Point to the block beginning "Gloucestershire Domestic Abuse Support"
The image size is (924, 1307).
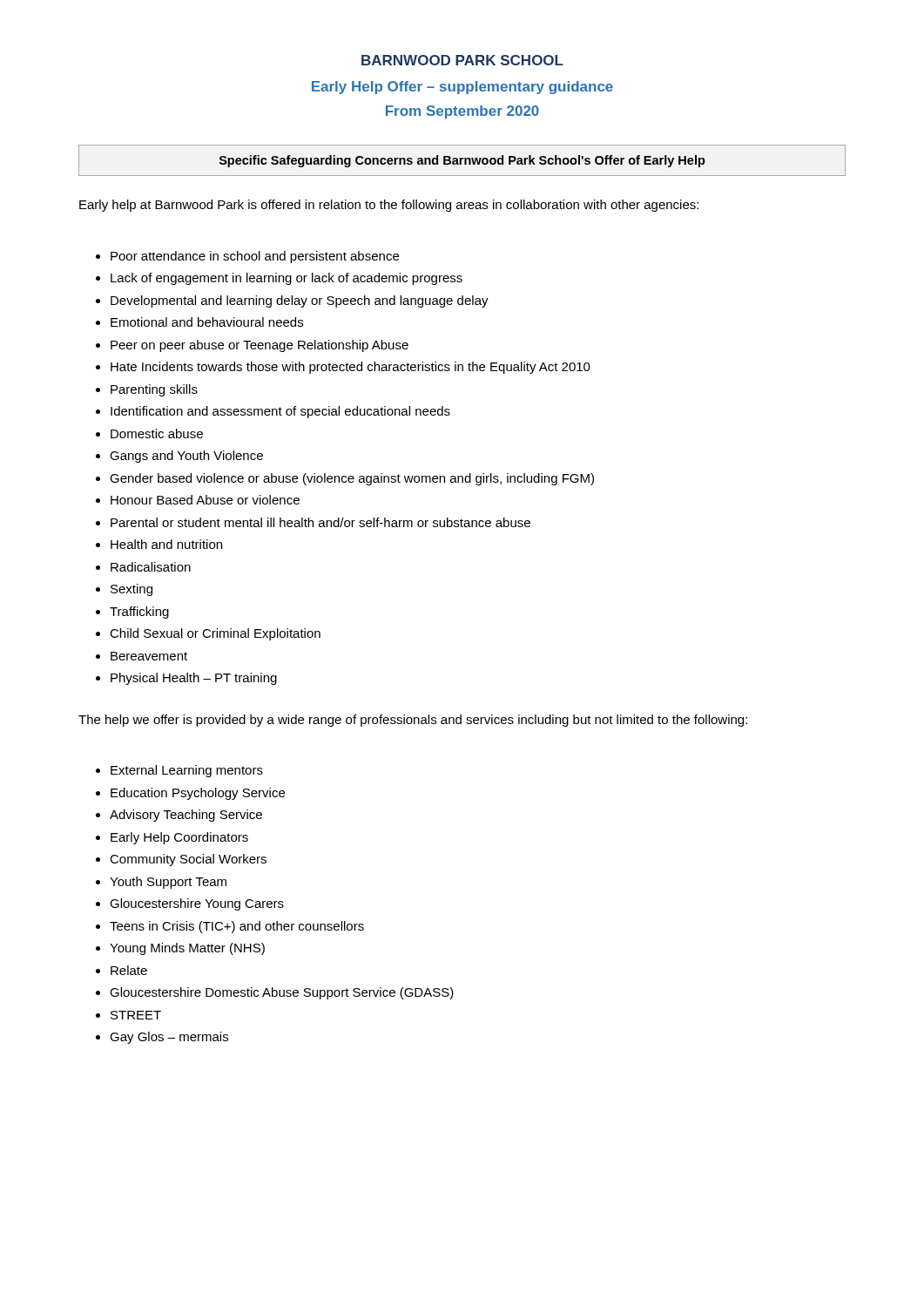282,992
